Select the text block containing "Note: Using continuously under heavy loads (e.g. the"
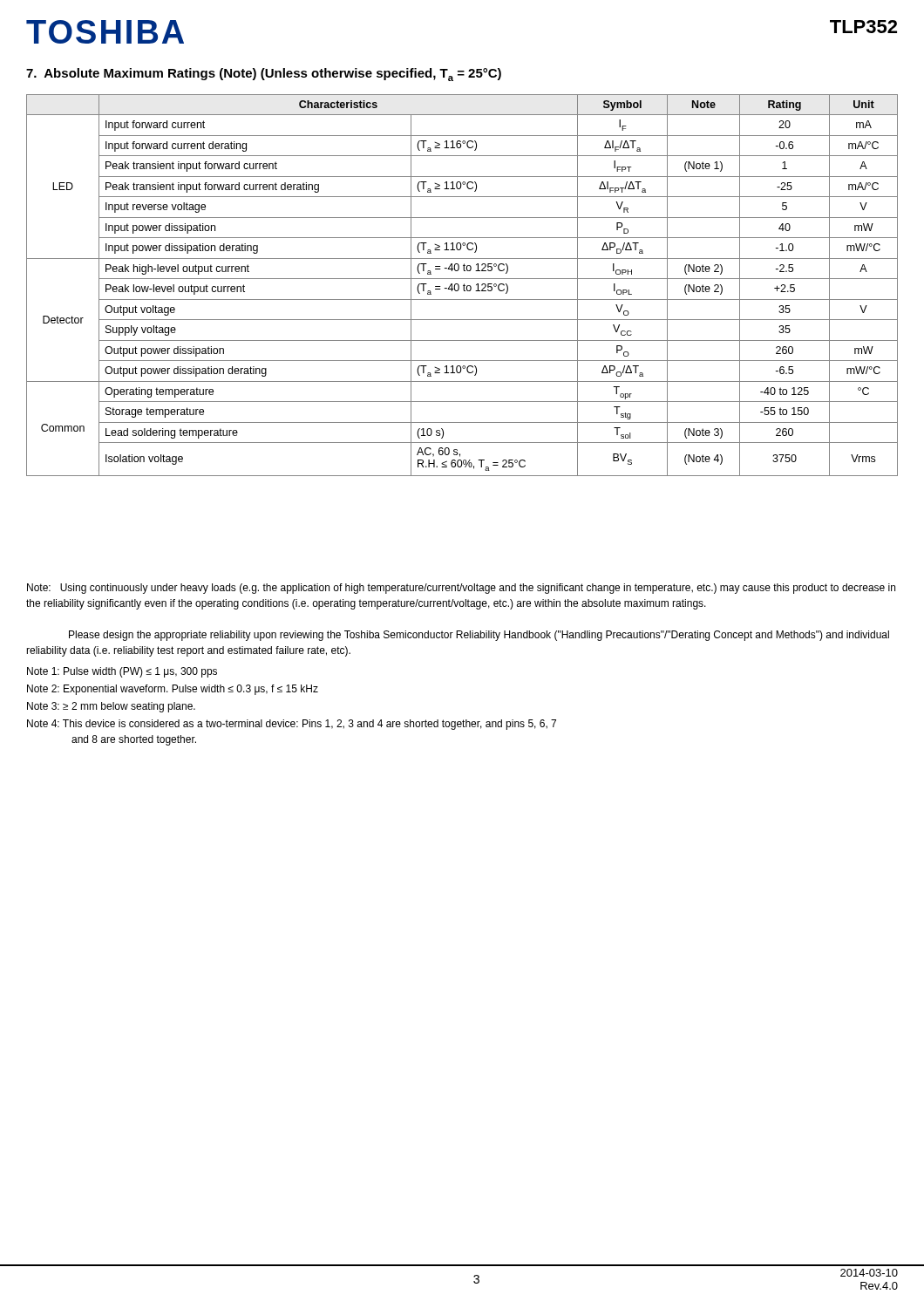Screen dimensions: 1308x924 pos(461,619)
